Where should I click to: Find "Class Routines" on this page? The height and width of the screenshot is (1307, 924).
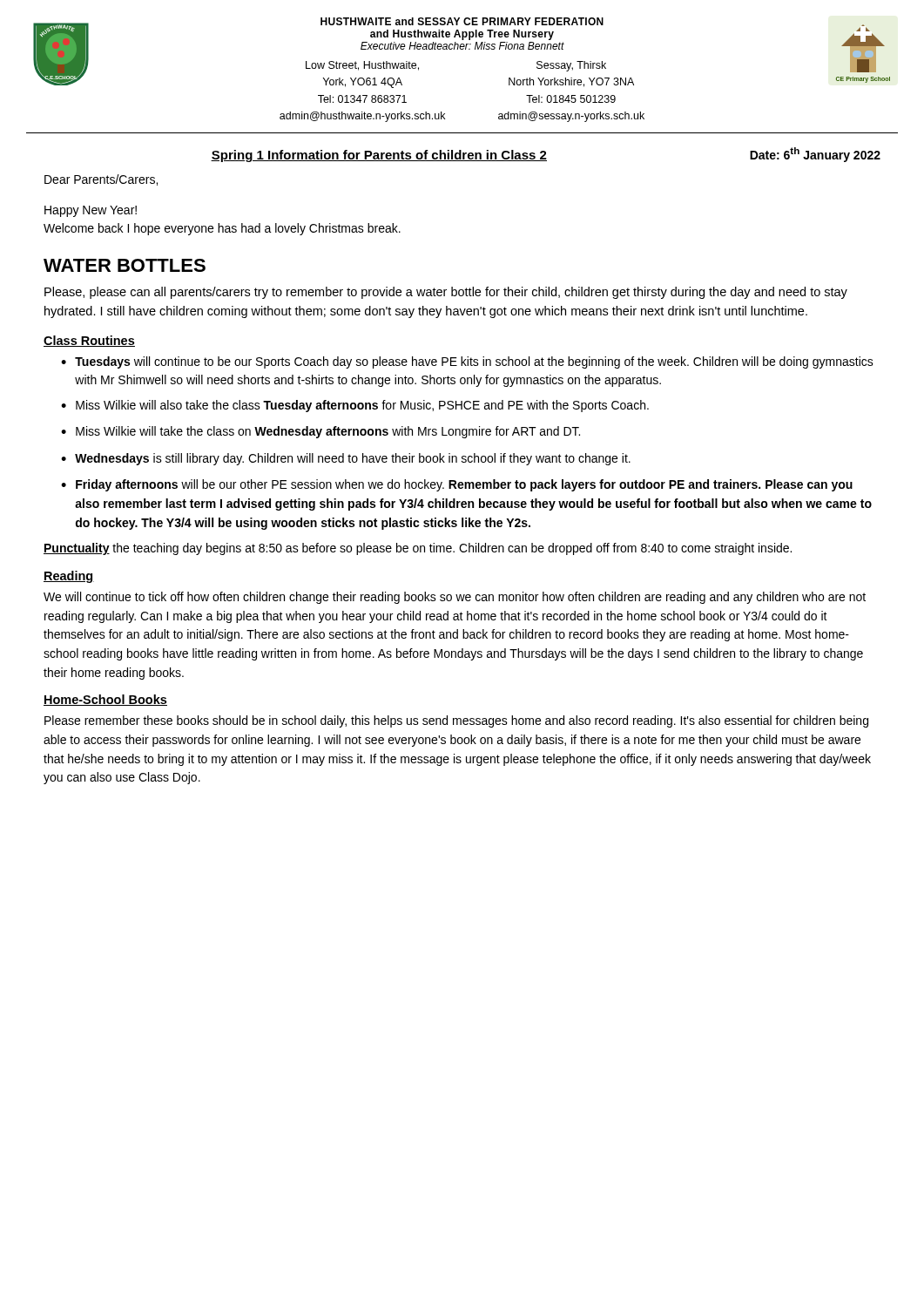(x=89, y=340)
